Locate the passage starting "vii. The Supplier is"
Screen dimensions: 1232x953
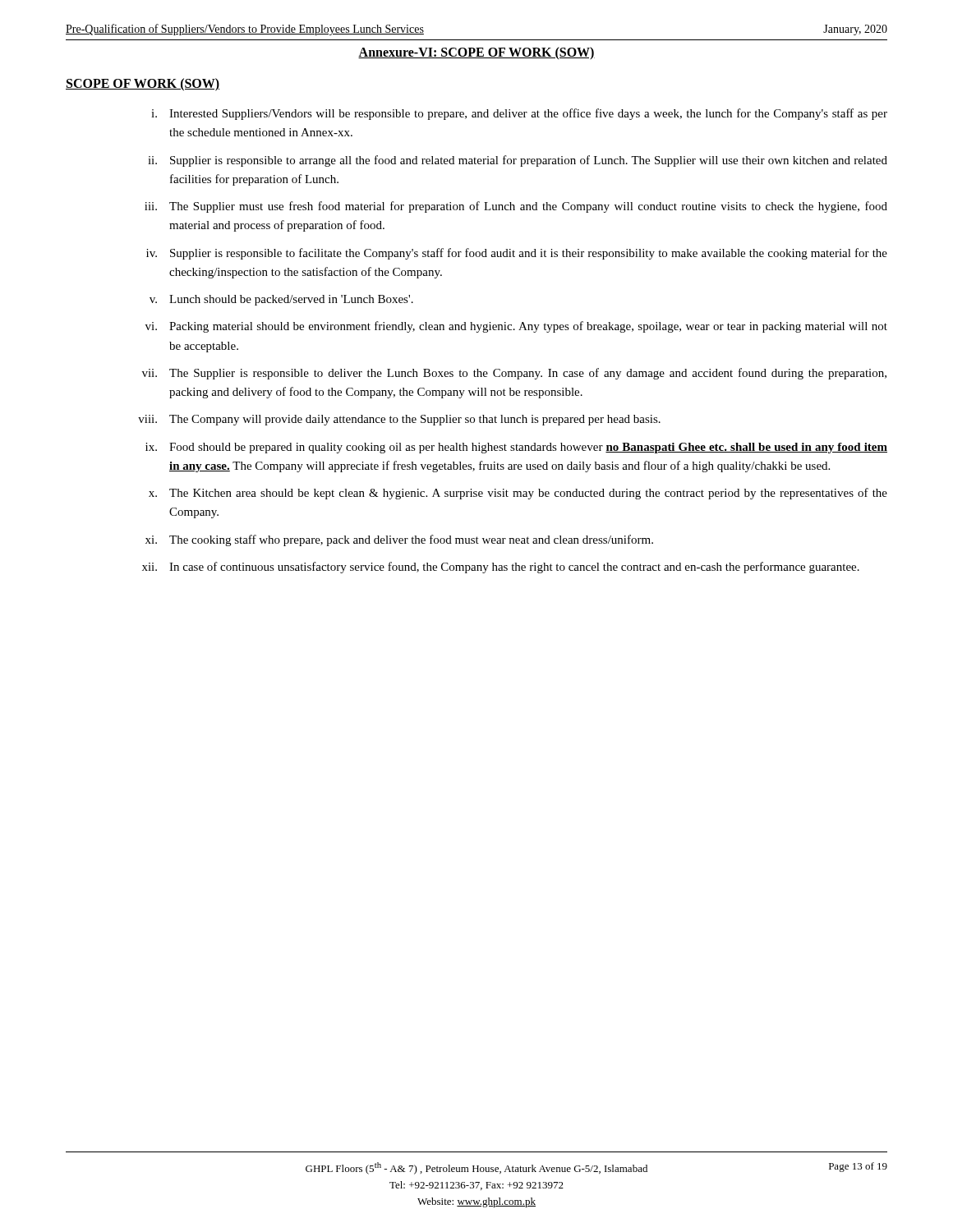pos(501,383)
